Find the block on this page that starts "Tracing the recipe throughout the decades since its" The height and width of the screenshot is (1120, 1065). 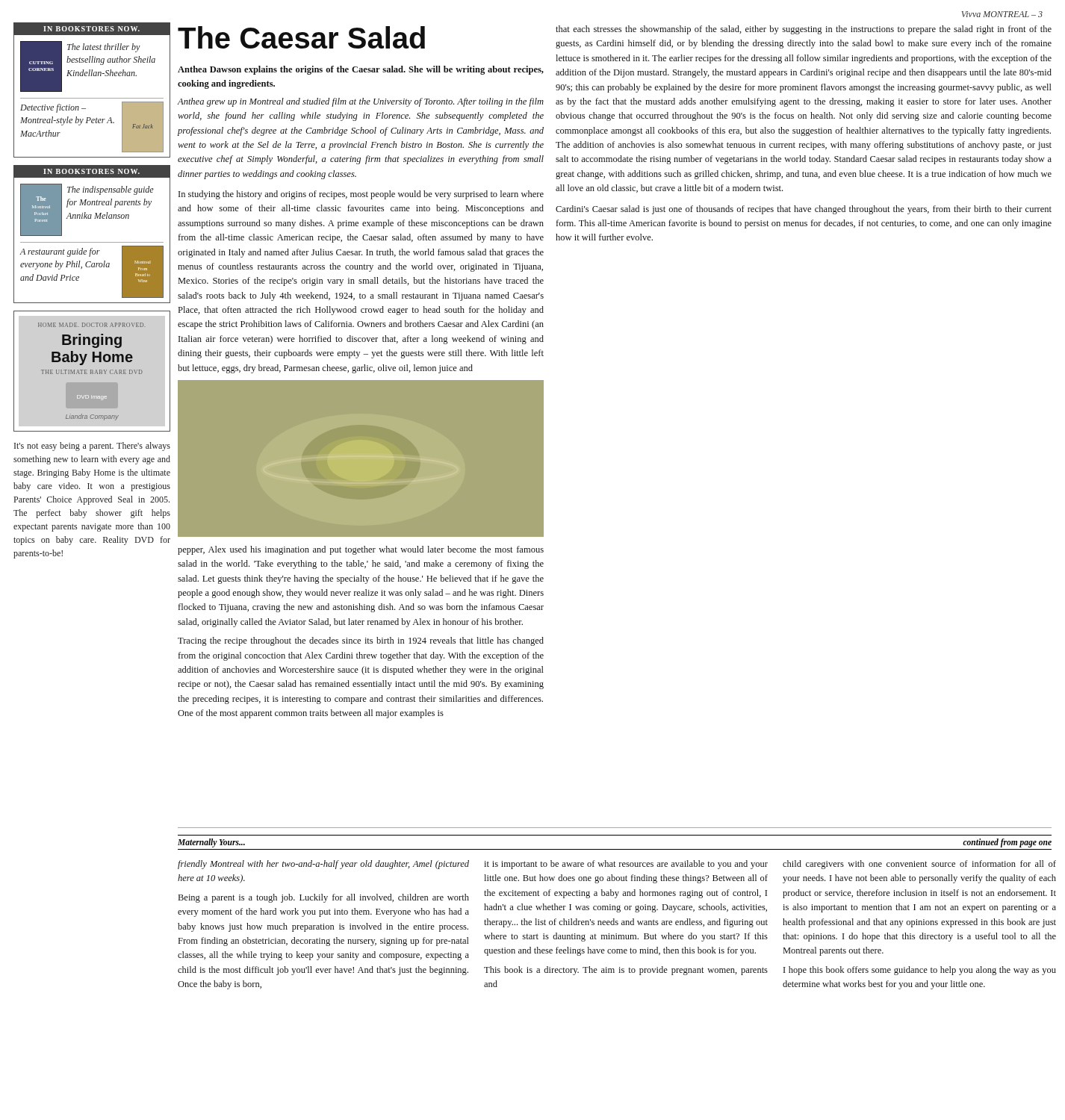click(361, 677)
